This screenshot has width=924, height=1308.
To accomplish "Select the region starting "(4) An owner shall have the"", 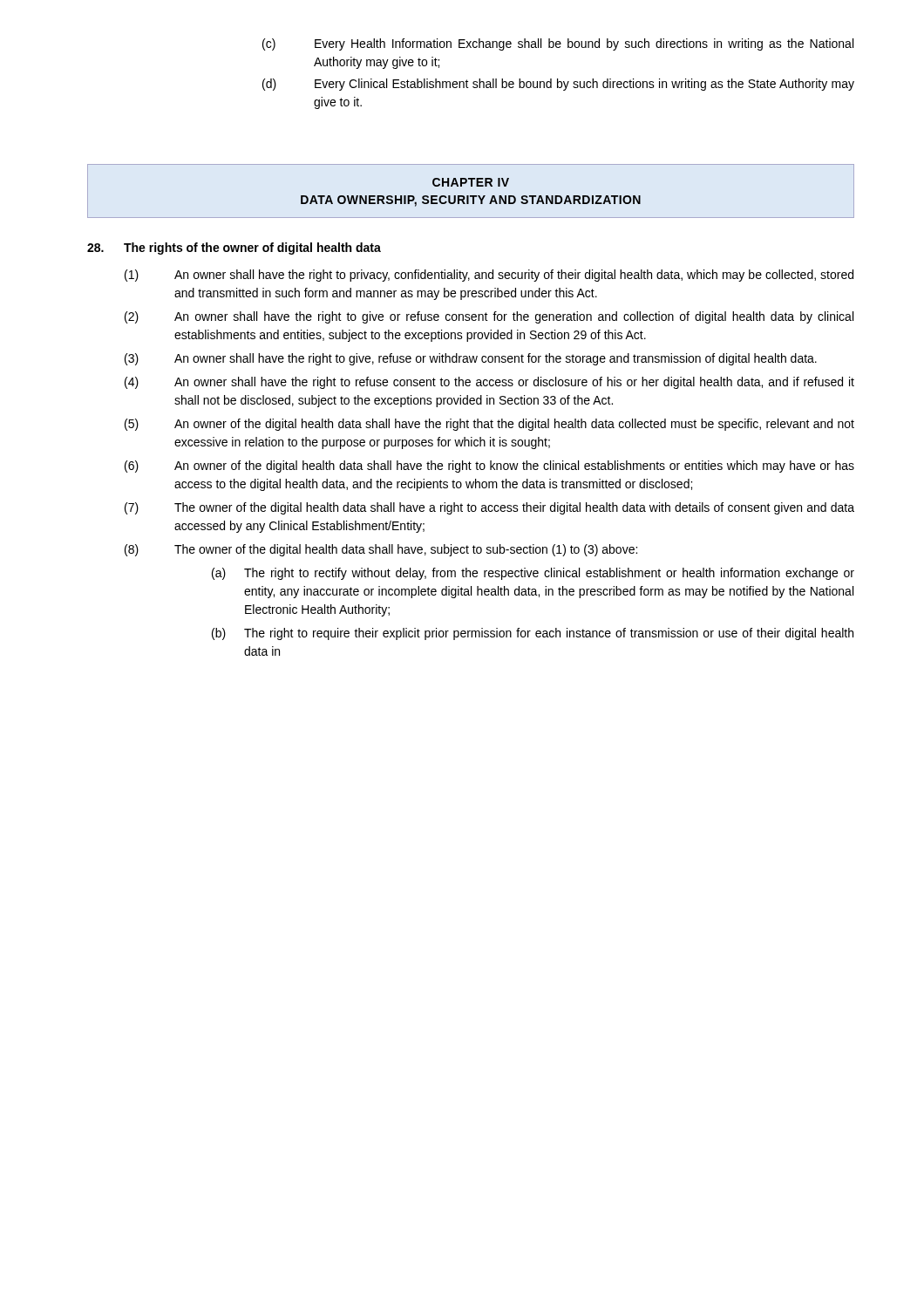I will tap(489, 391).
